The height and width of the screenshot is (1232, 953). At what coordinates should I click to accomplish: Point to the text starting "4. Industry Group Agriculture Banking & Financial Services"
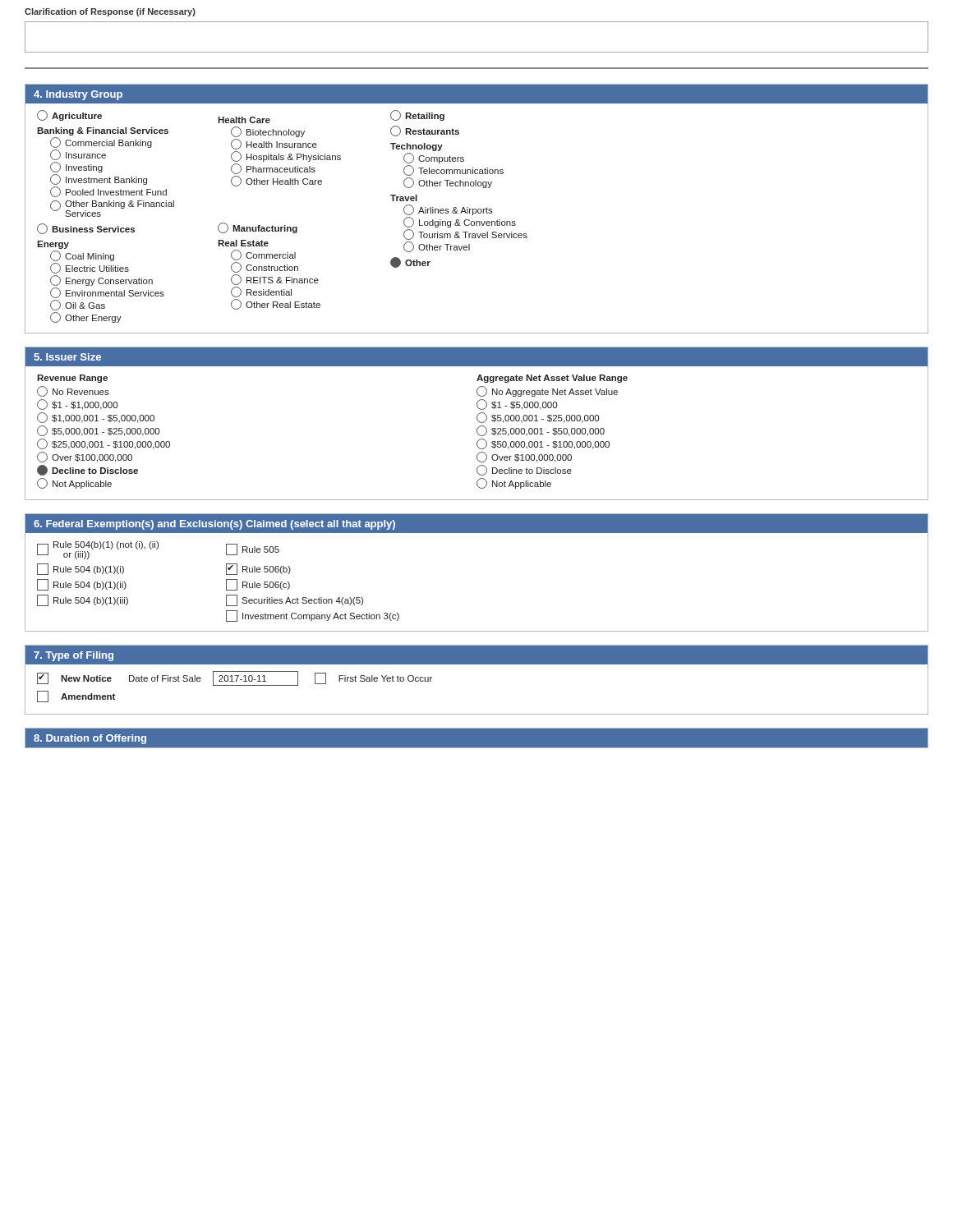(476, 209)
